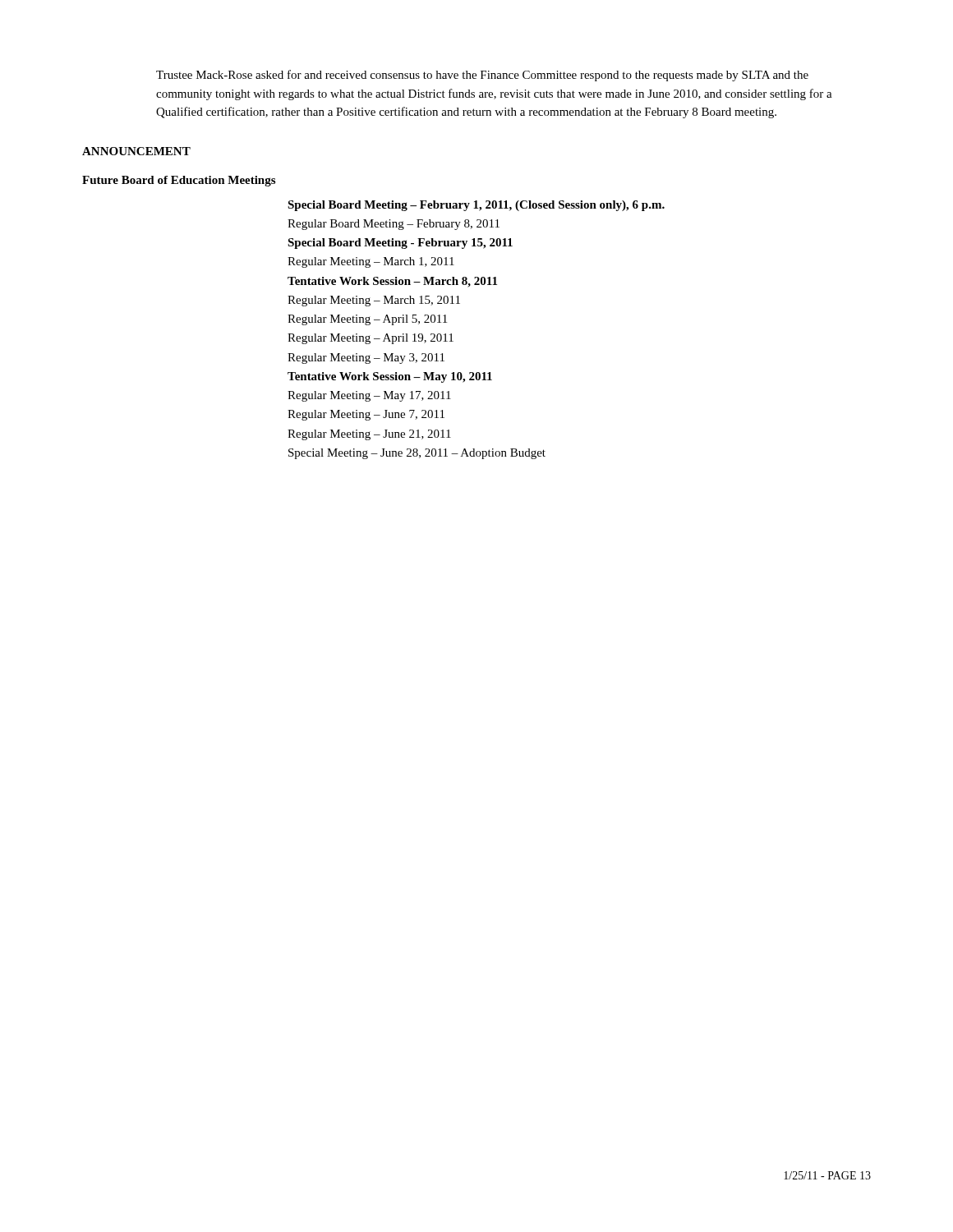Image resolution: width=953 pixels, height=1232 pixels.
Task: Point to the block beginning "Regular Meeting – June 7,"
Action: (366, 414)
